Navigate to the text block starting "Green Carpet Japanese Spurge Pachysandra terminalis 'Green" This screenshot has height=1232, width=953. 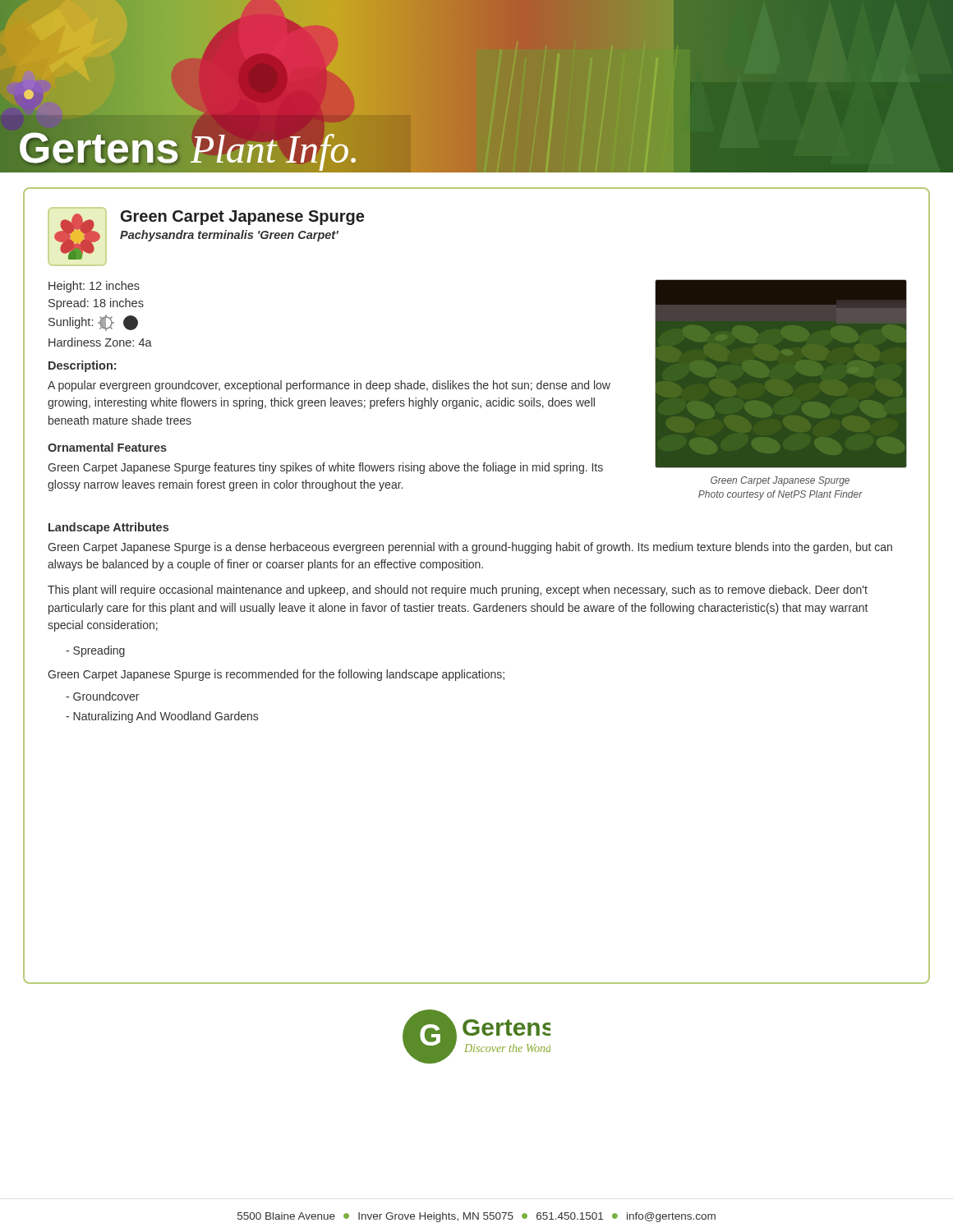(x=242, y=218)
